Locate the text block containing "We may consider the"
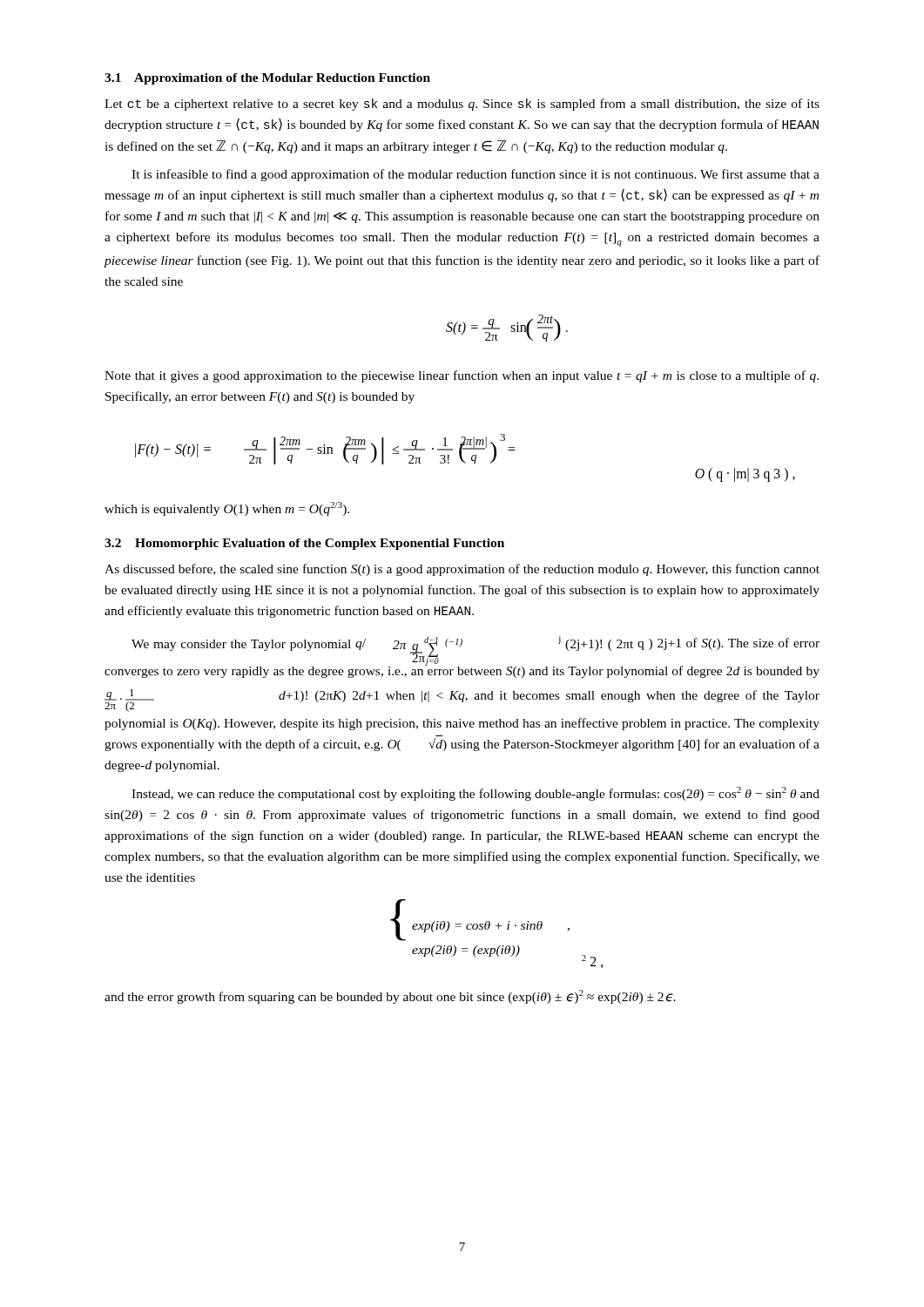924x1307 pixels. coord(462,702)
